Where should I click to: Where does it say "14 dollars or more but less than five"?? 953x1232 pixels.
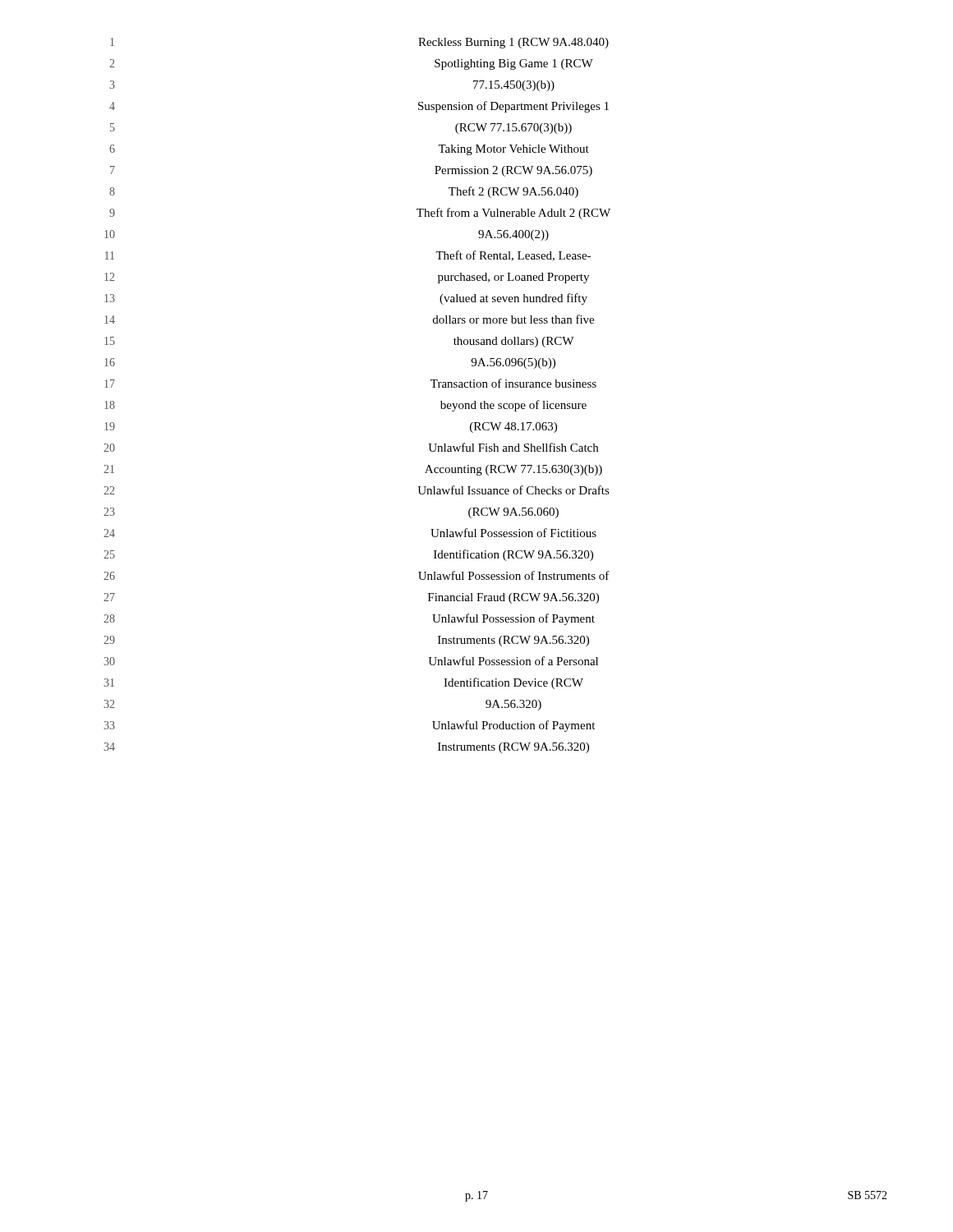coord(476,320)
